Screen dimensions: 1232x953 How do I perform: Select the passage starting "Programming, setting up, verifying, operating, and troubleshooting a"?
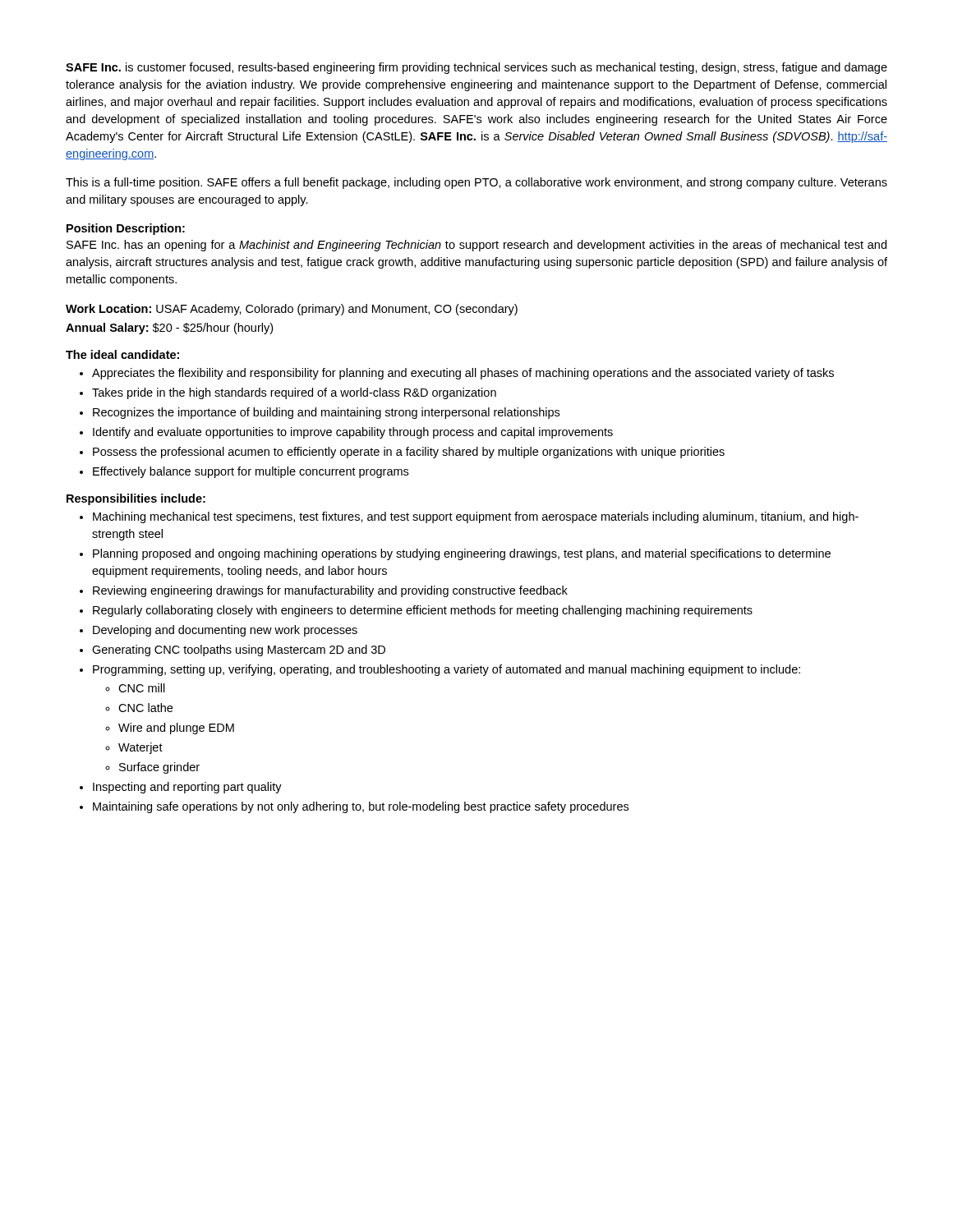point(447,670)
